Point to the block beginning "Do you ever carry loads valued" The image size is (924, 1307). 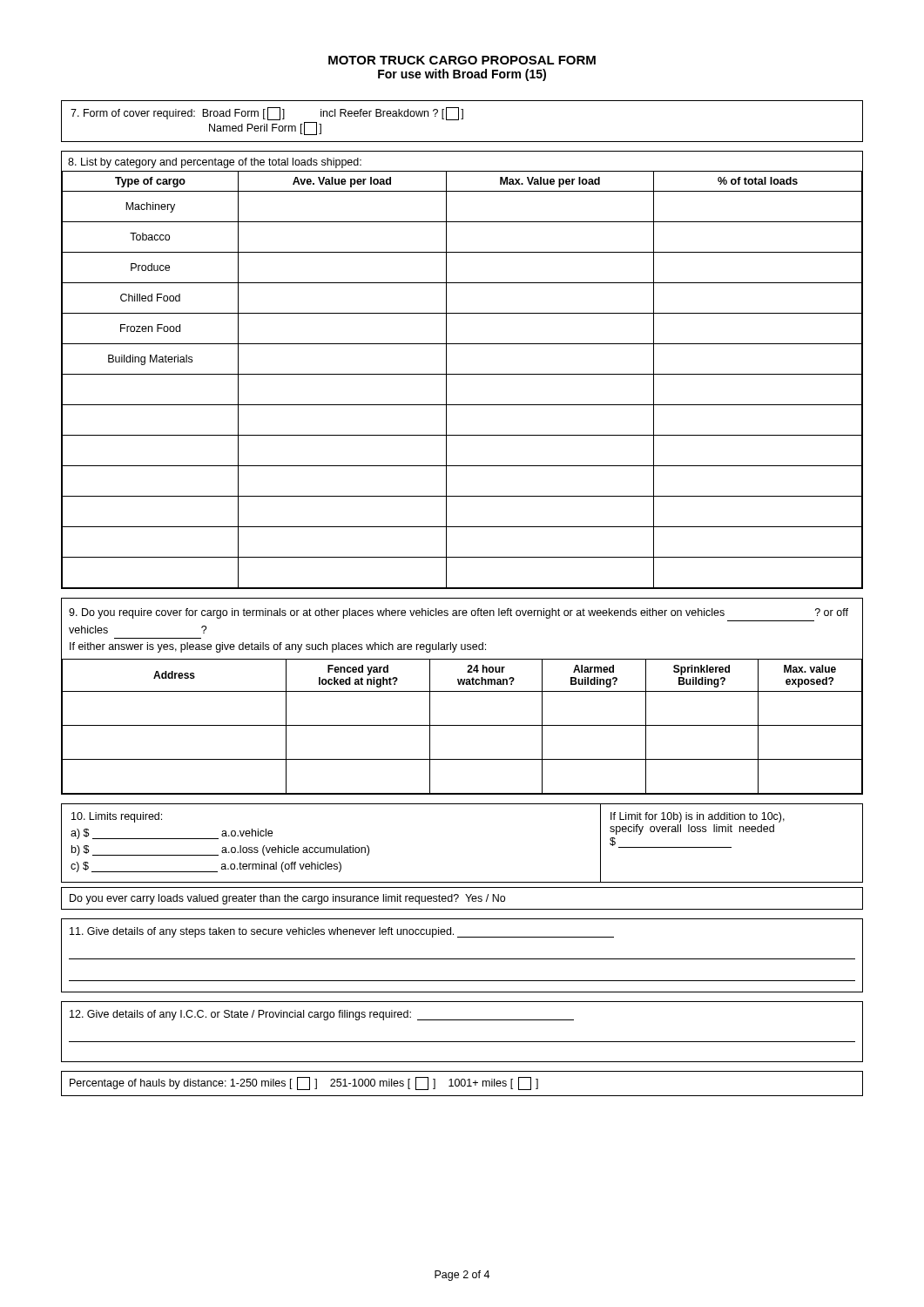pos(287,898)
